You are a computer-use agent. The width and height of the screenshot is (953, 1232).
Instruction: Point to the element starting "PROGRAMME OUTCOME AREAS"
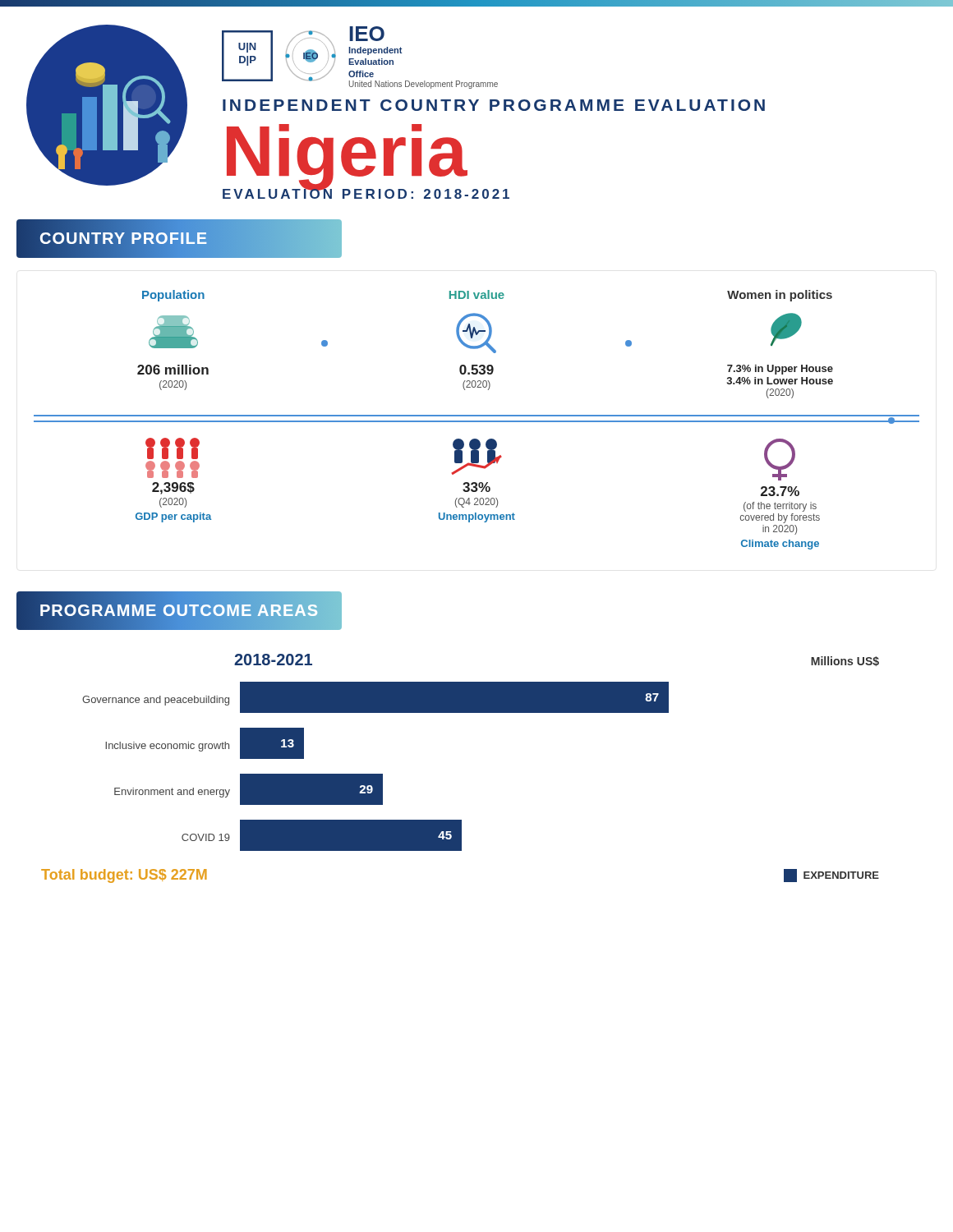point(179,611)
